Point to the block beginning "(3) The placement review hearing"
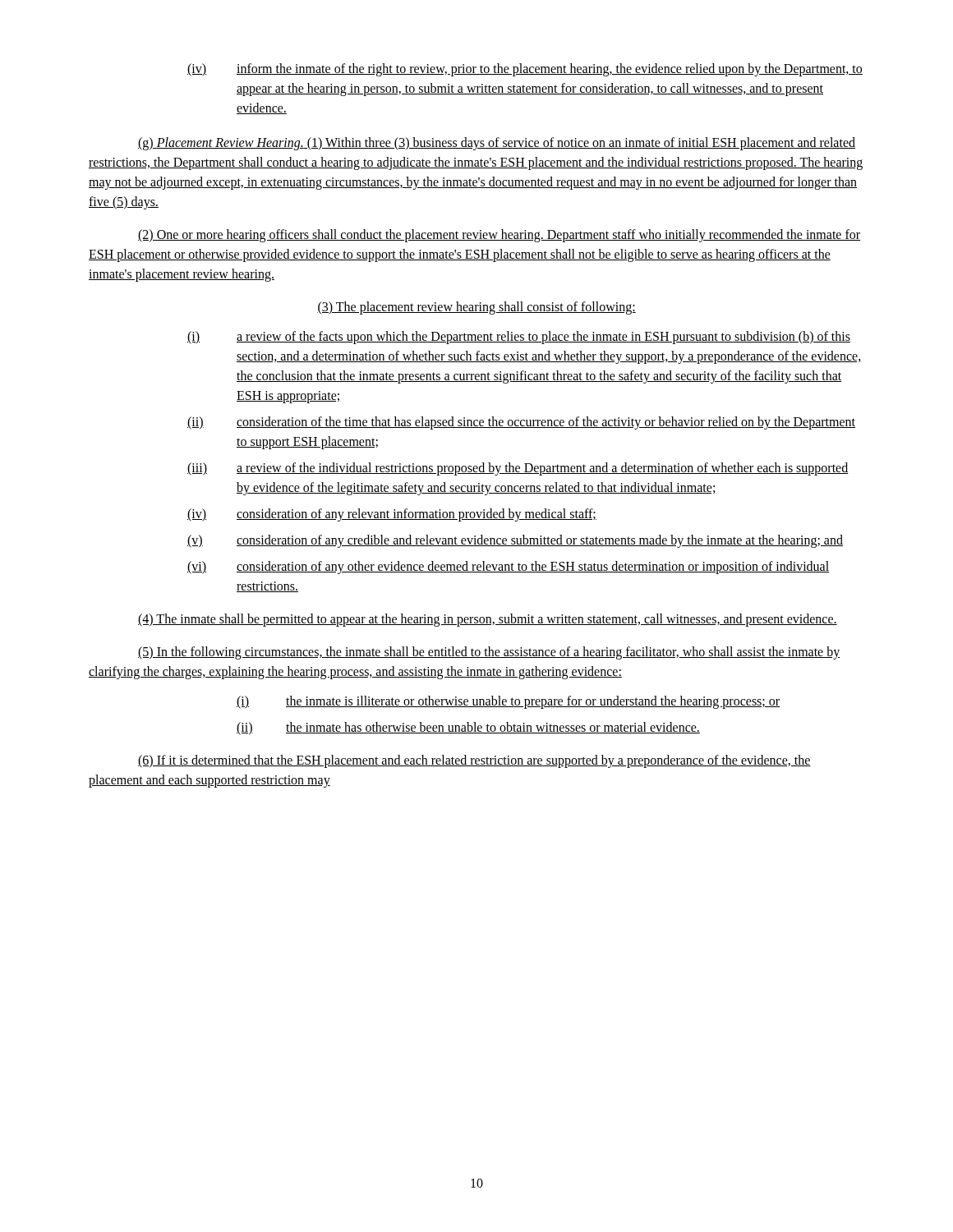The height and width of the screenshot is (1232, 953). click(476, 307)
